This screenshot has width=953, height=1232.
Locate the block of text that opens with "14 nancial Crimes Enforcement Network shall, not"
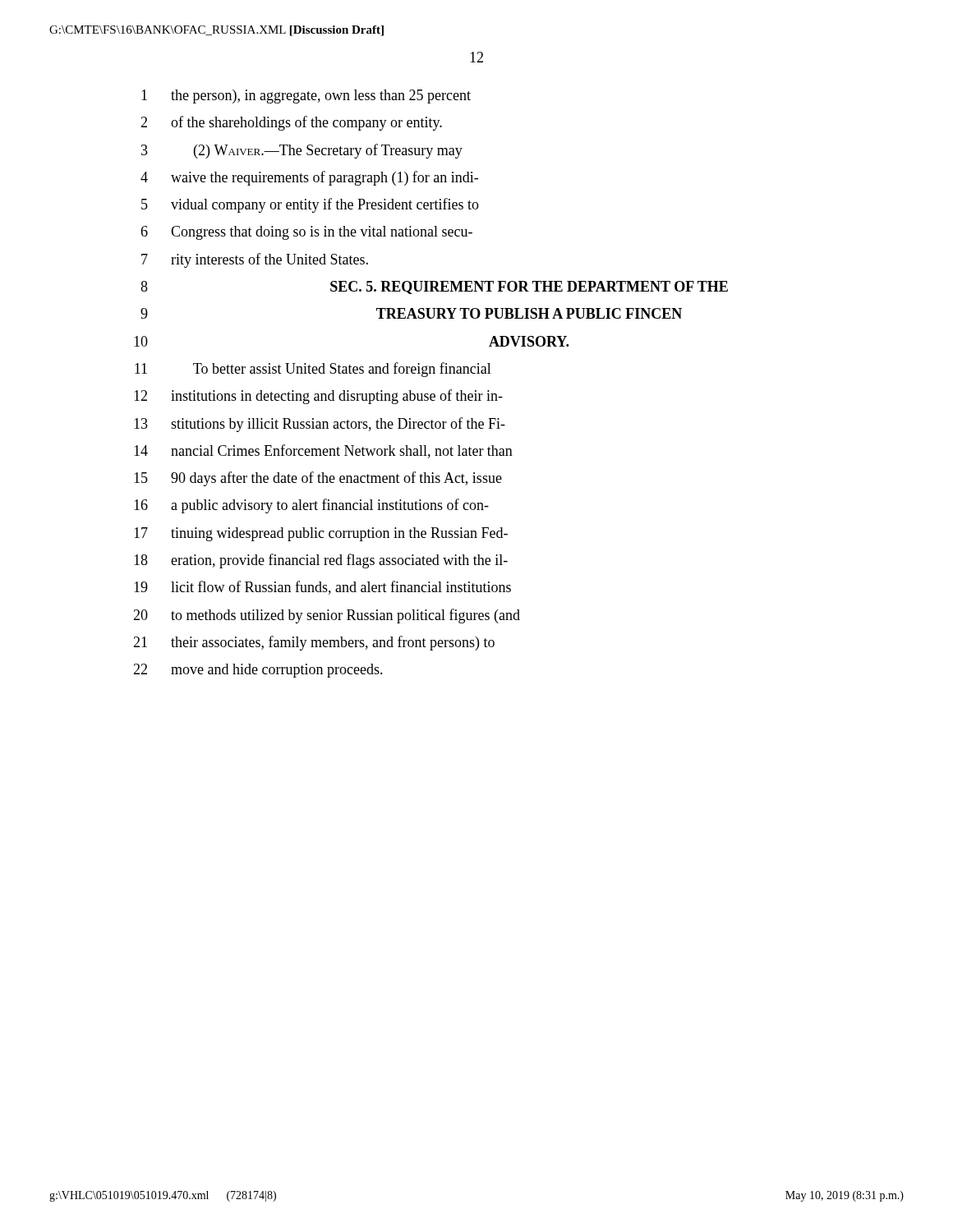(493, 451)
